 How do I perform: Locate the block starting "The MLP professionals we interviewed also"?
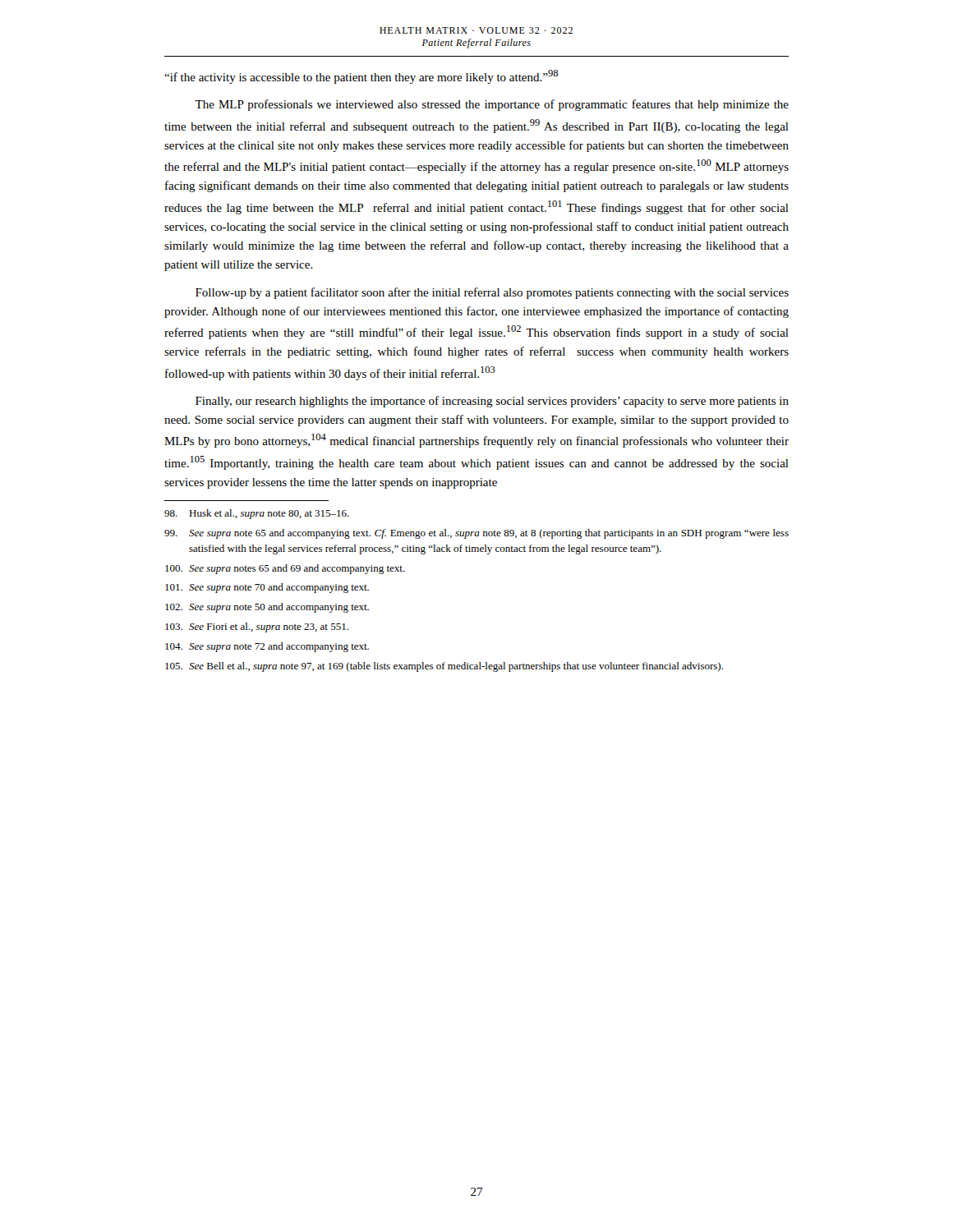[x=476, y=185]
